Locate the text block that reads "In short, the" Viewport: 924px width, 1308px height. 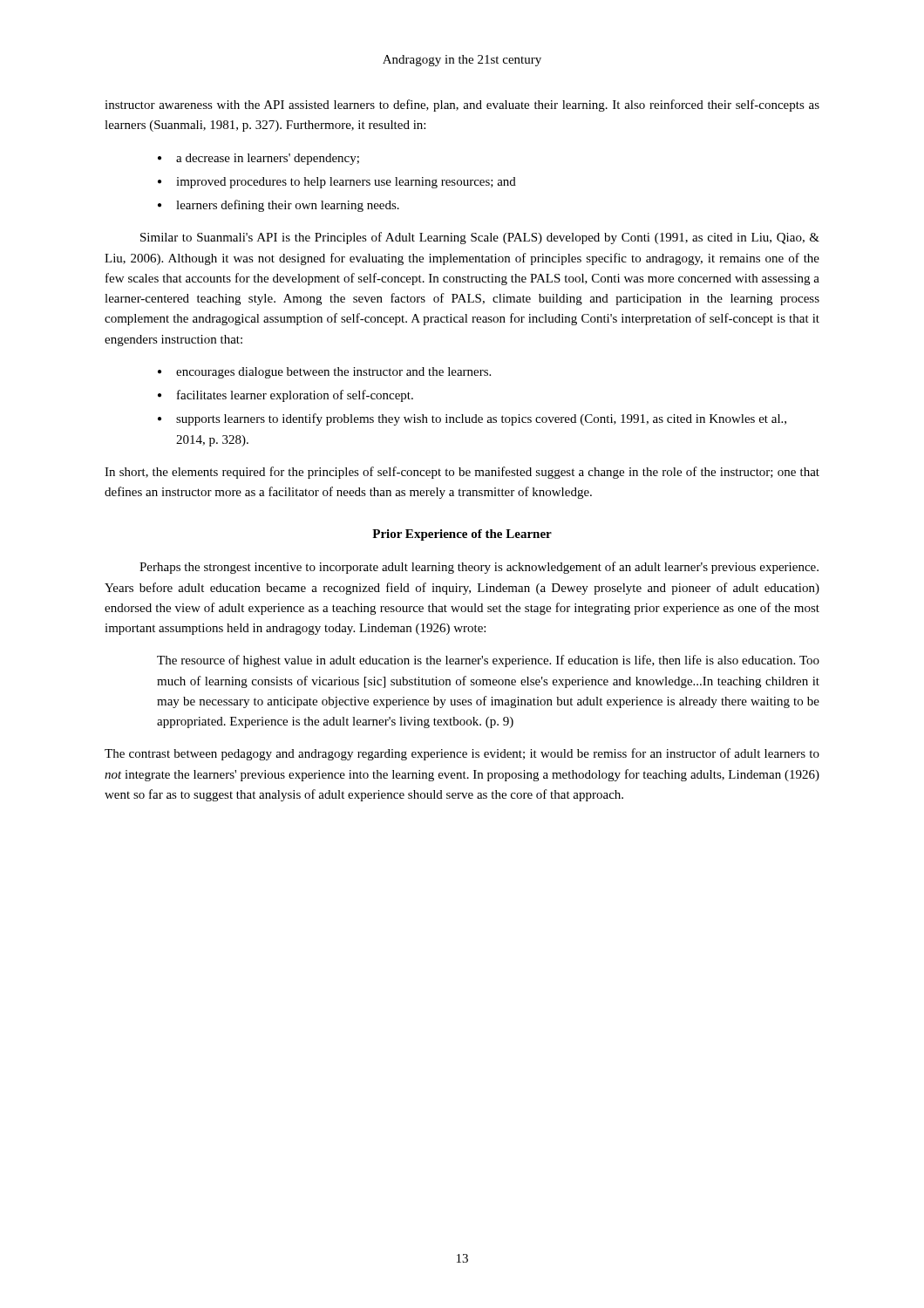[462, 482]
